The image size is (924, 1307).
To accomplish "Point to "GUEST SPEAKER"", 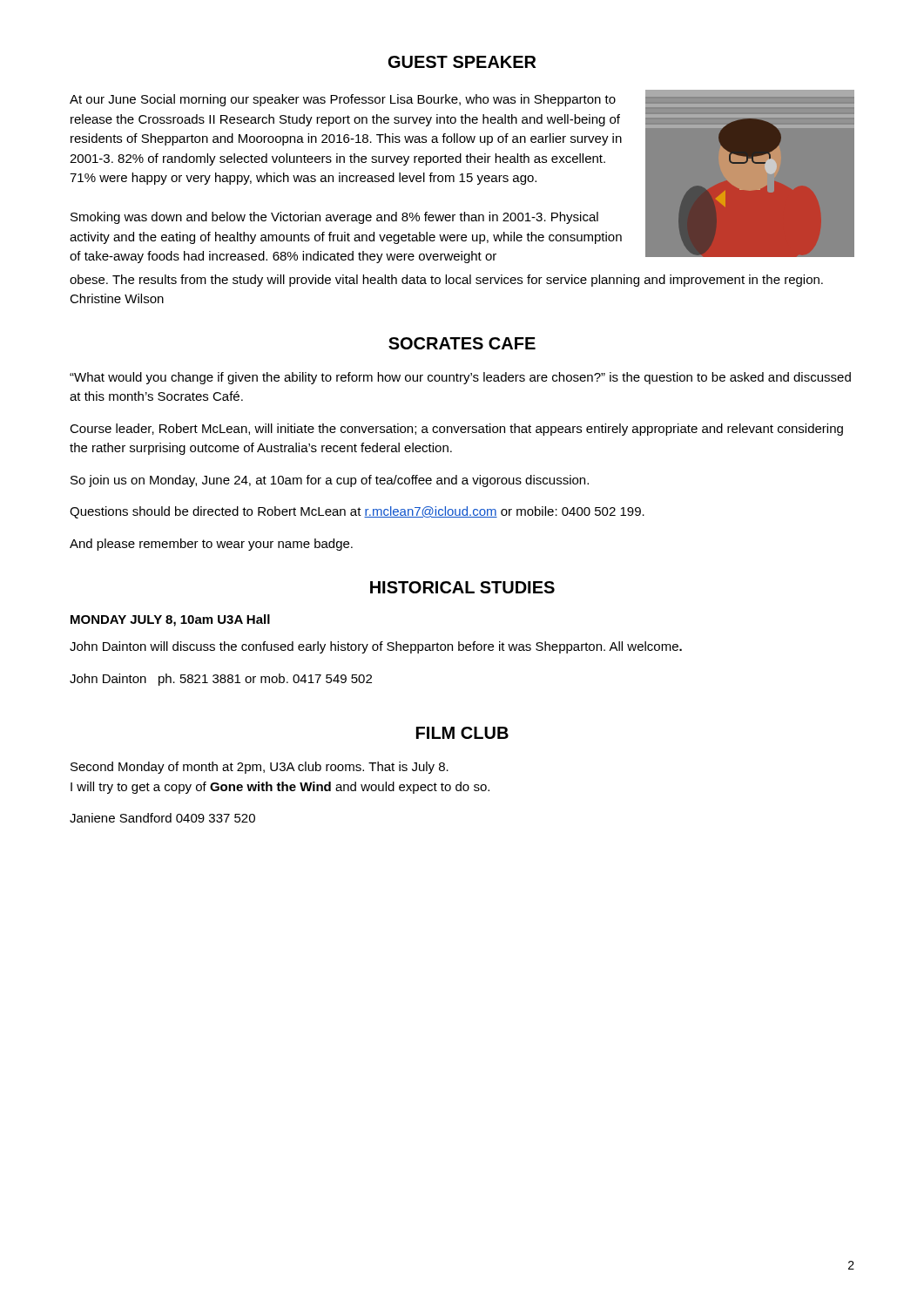I will point(462,62).
